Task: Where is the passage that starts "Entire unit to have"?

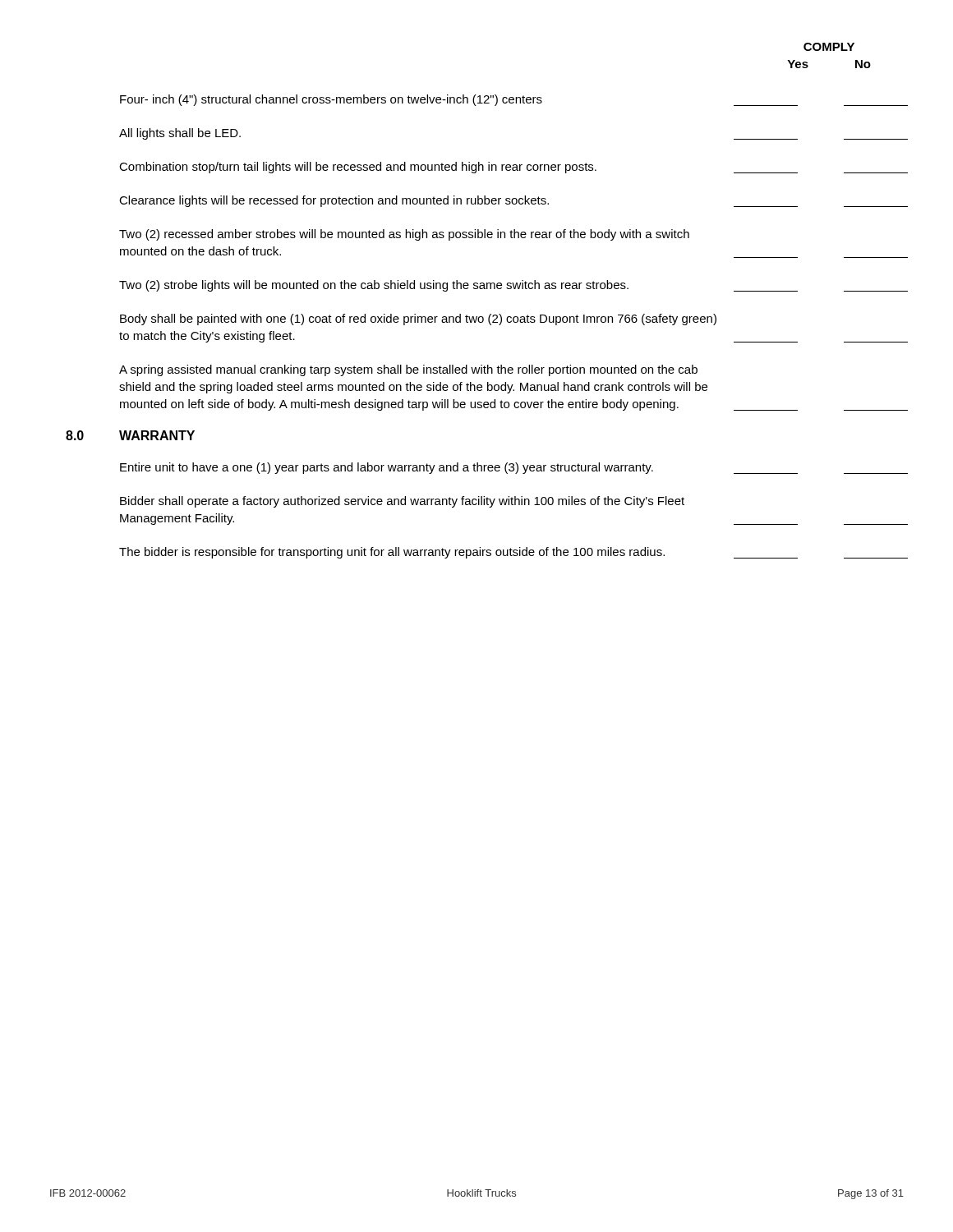Action: click(x=513, y=467)
